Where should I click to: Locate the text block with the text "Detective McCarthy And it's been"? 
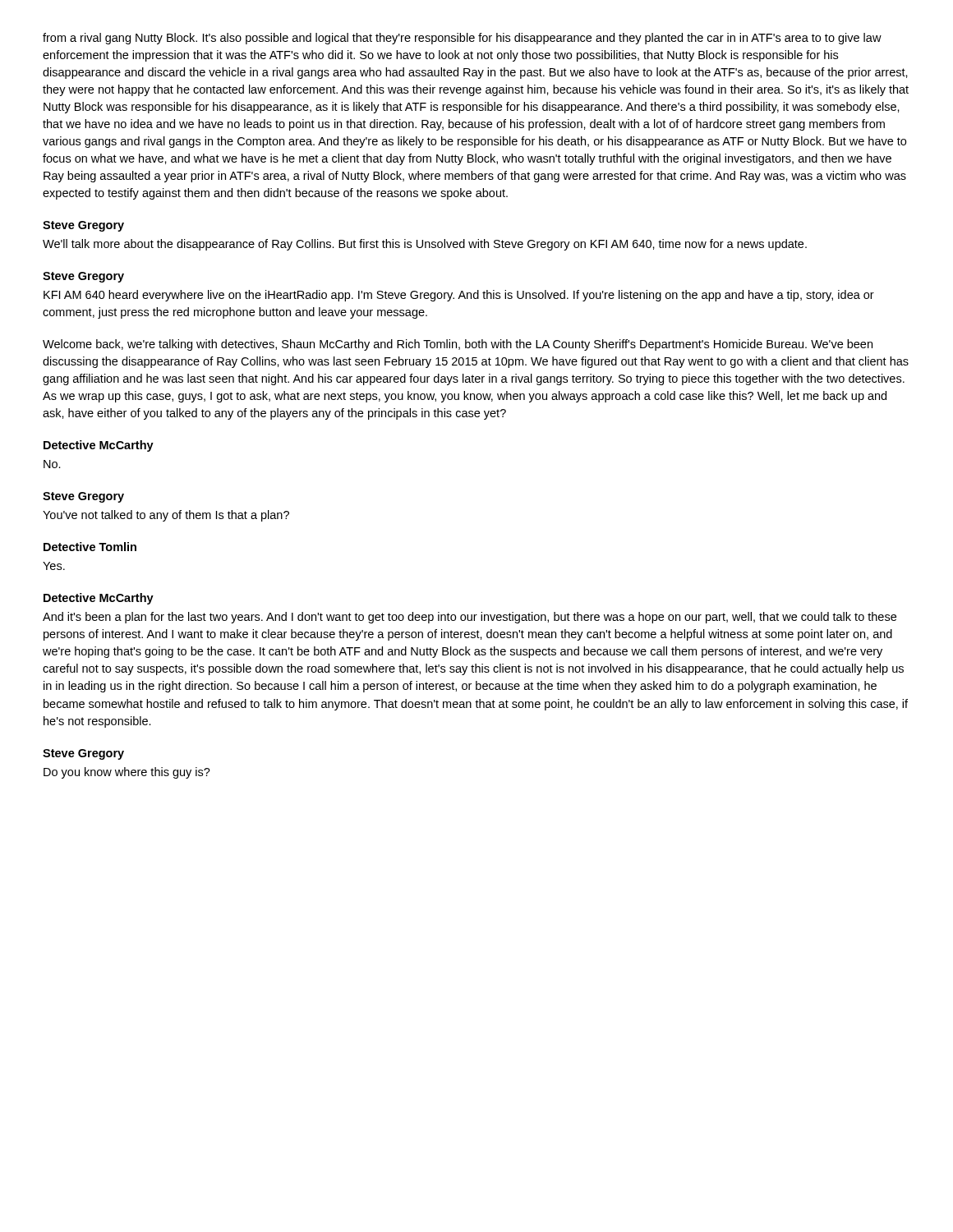476,660
